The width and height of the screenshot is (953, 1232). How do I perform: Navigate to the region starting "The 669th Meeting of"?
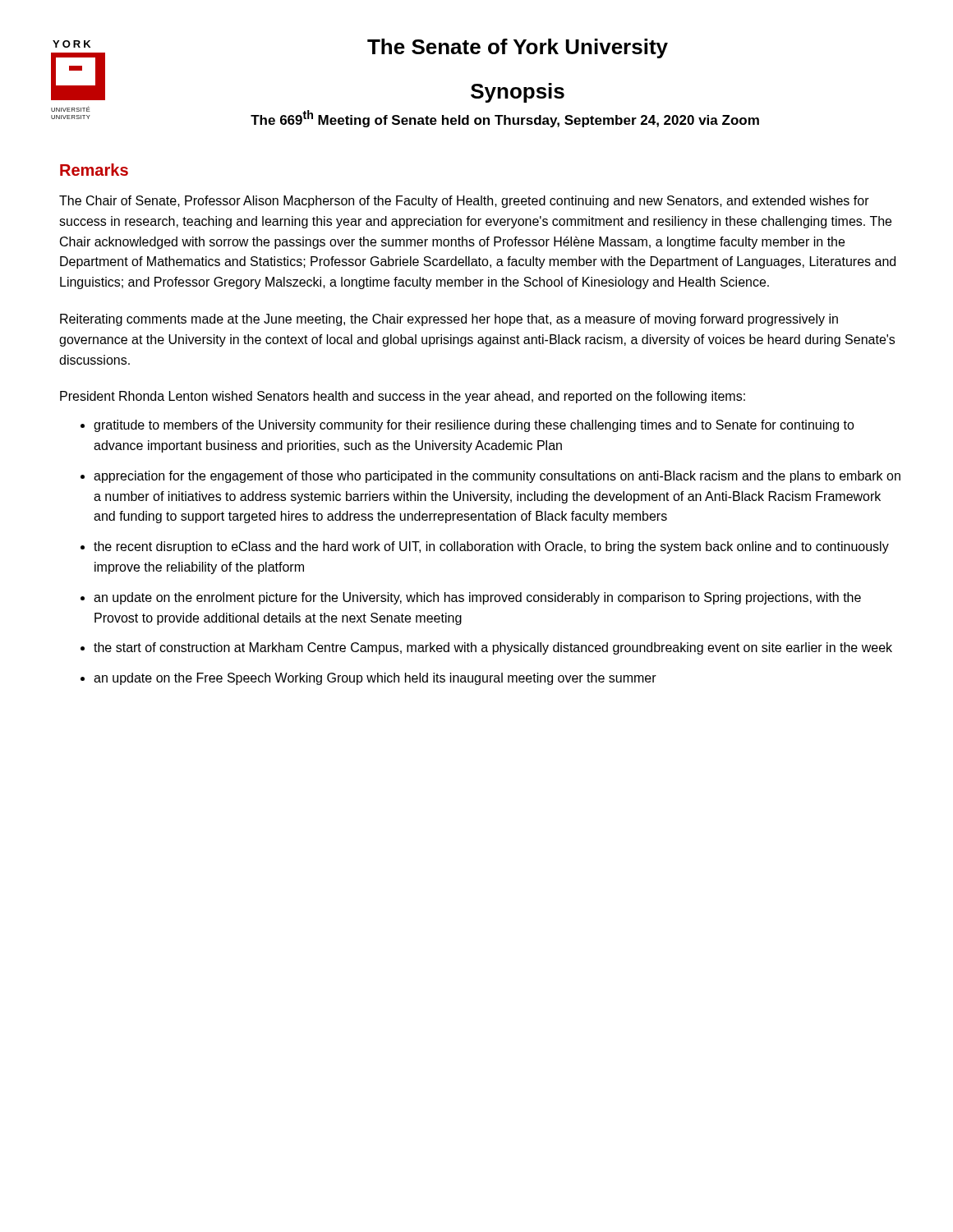[505, 119]
